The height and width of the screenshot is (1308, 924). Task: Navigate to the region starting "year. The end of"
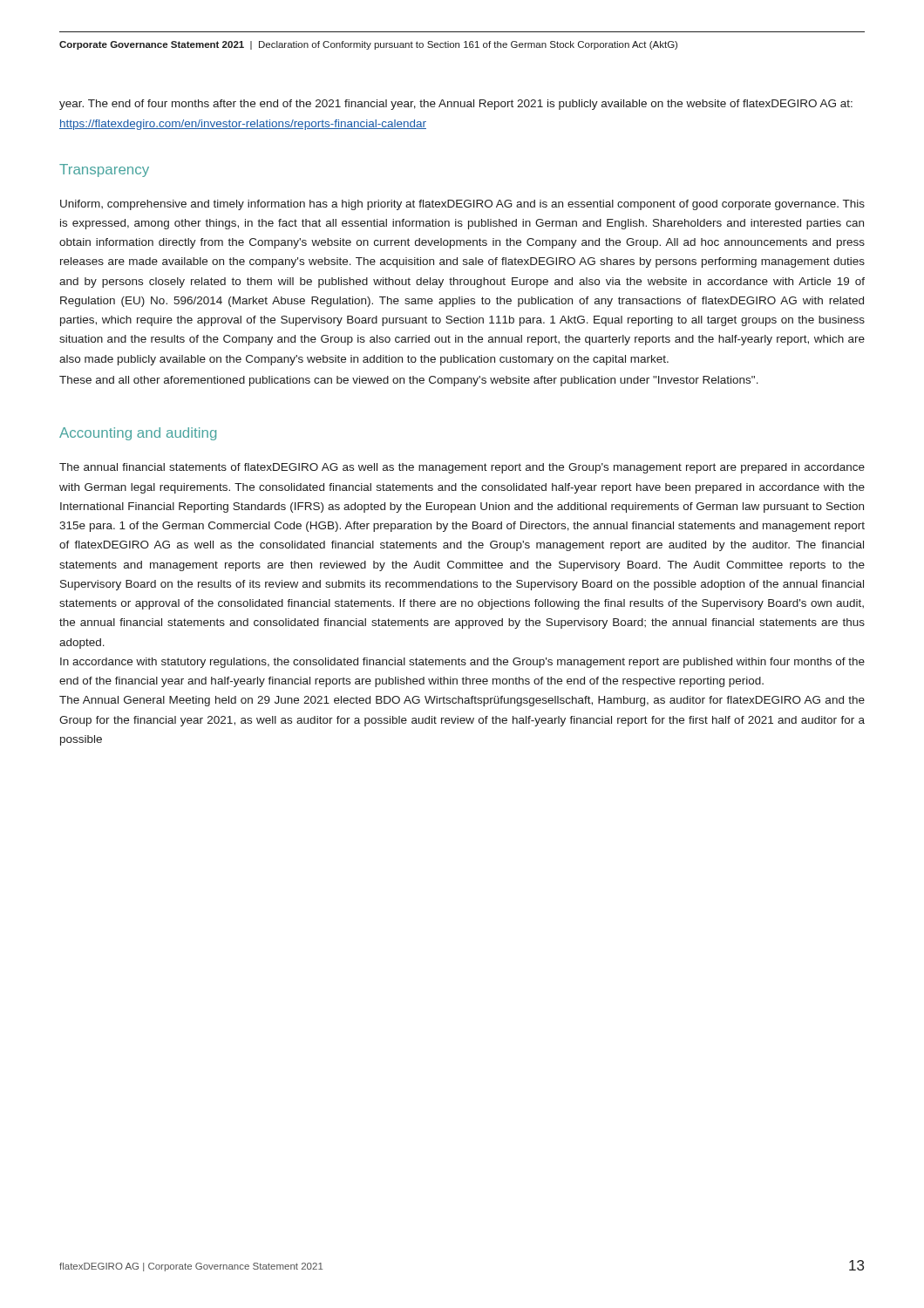coord(456,103)
